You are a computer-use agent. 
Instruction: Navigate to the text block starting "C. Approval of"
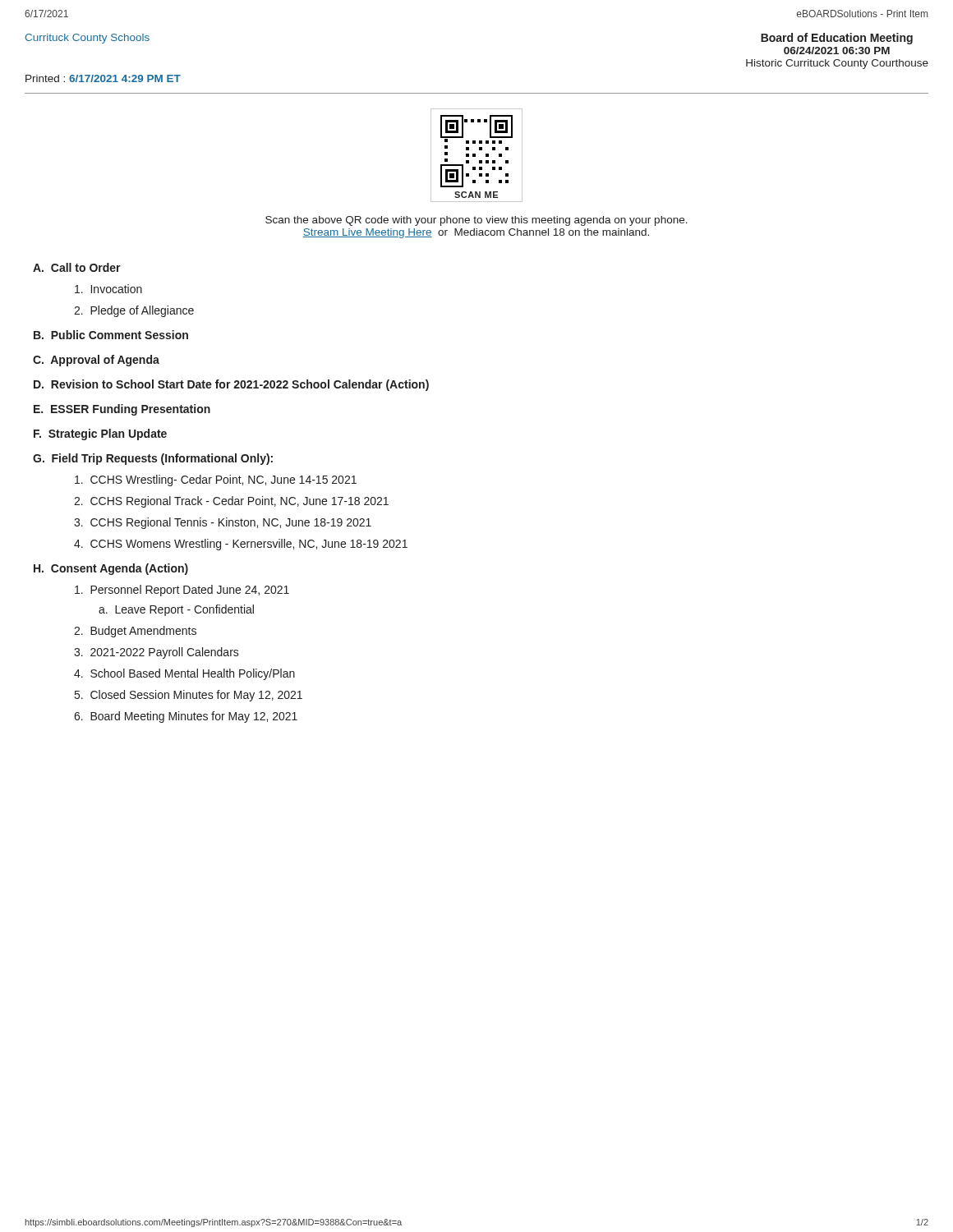point(96,360)
